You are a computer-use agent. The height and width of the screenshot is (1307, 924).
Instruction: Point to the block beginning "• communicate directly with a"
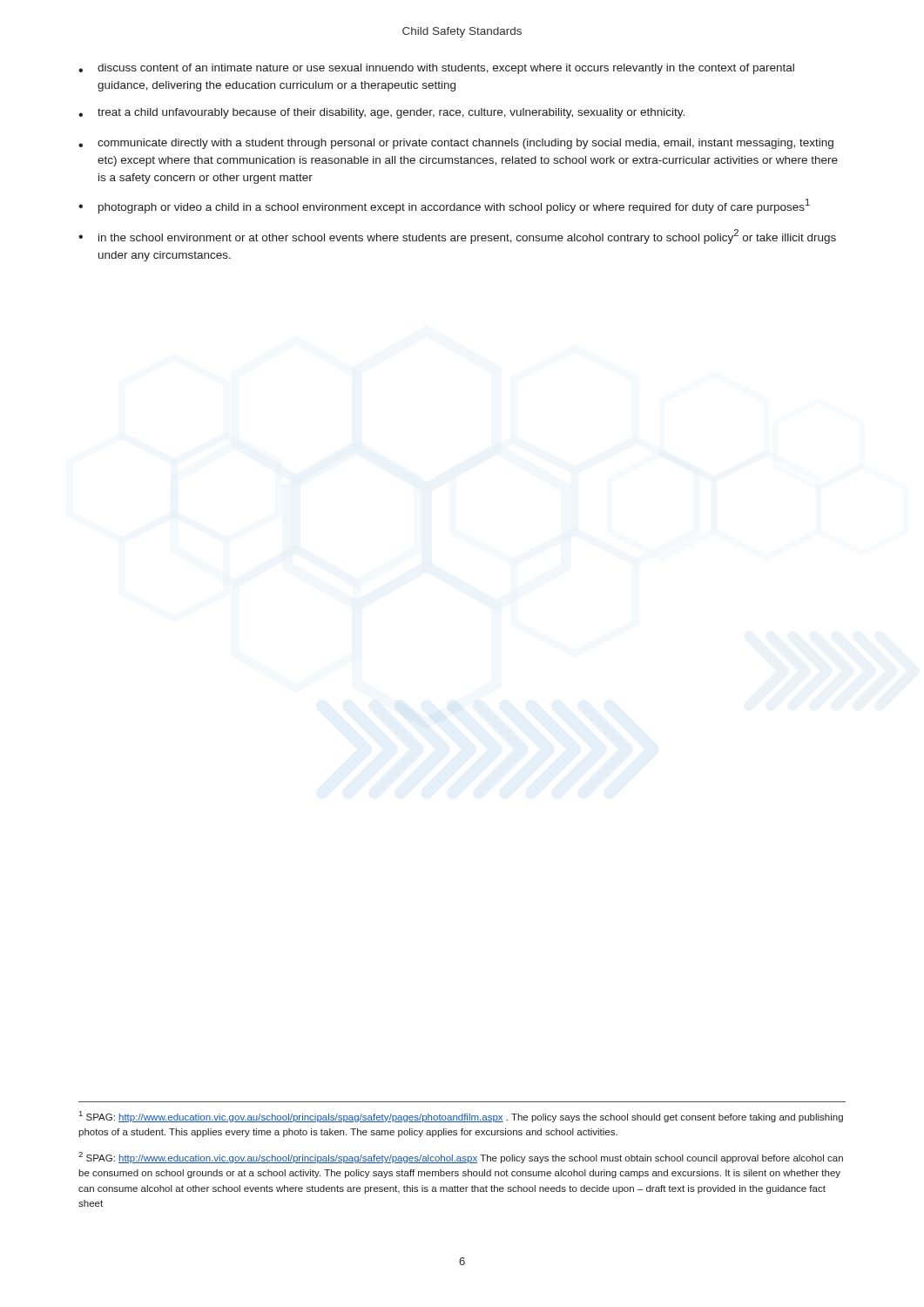click(462, 160)
